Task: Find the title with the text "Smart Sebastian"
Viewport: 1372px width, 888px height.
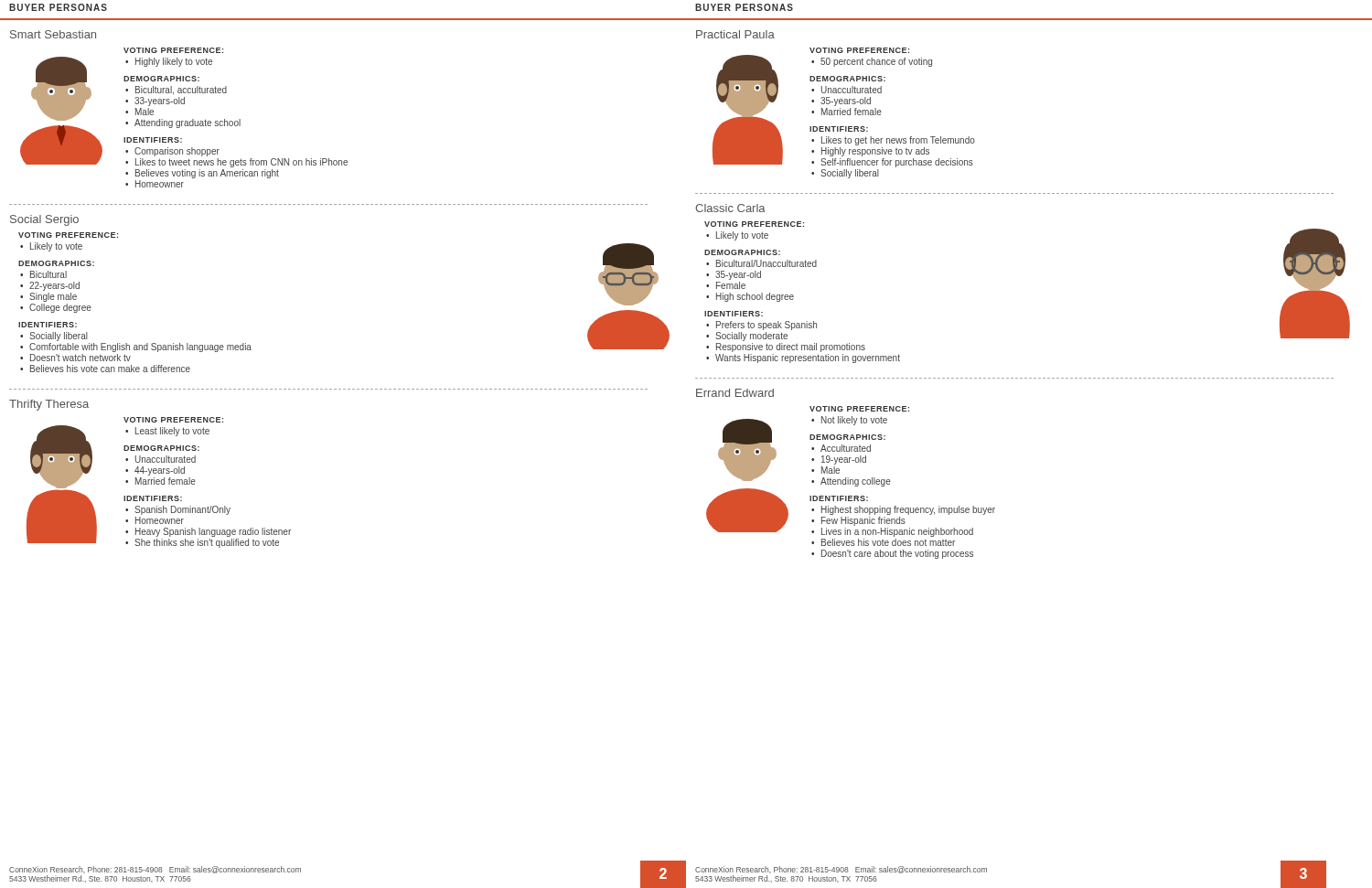Action: point(53,34)
